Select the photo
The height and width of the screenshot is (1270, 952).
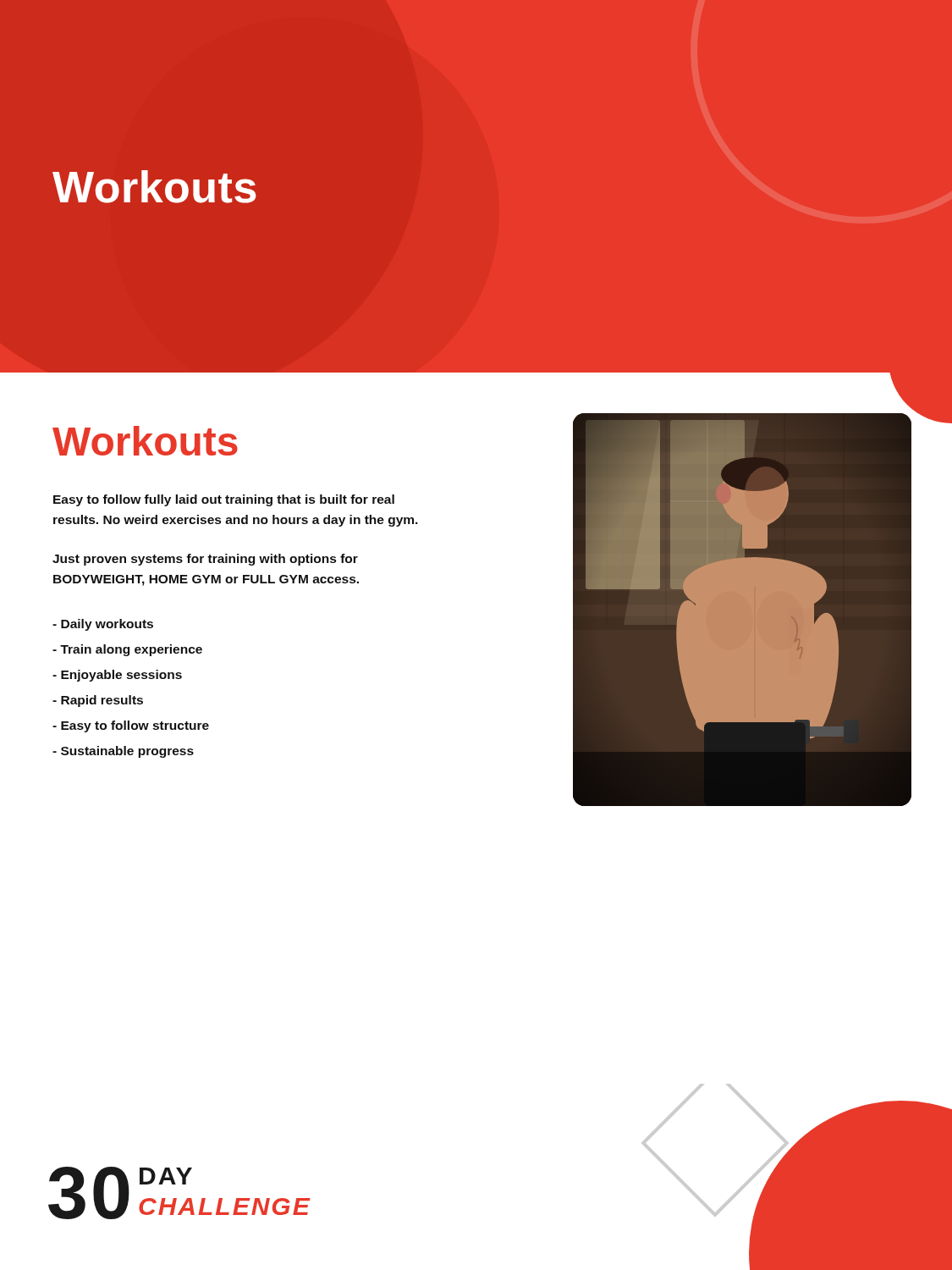(742, 610)
